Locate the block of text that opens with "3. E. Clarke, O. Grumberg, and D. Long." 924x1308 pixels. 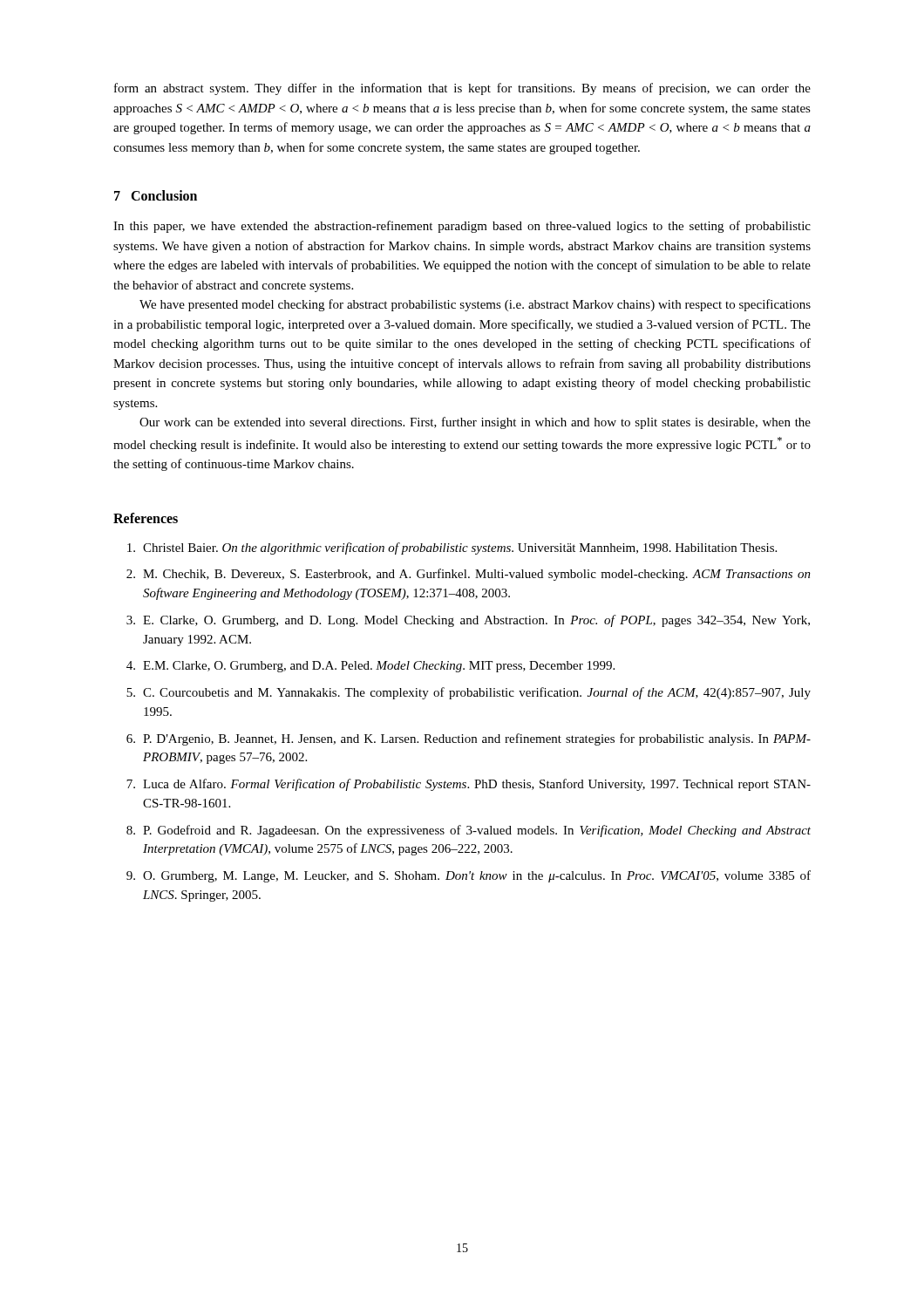[462, 630]
